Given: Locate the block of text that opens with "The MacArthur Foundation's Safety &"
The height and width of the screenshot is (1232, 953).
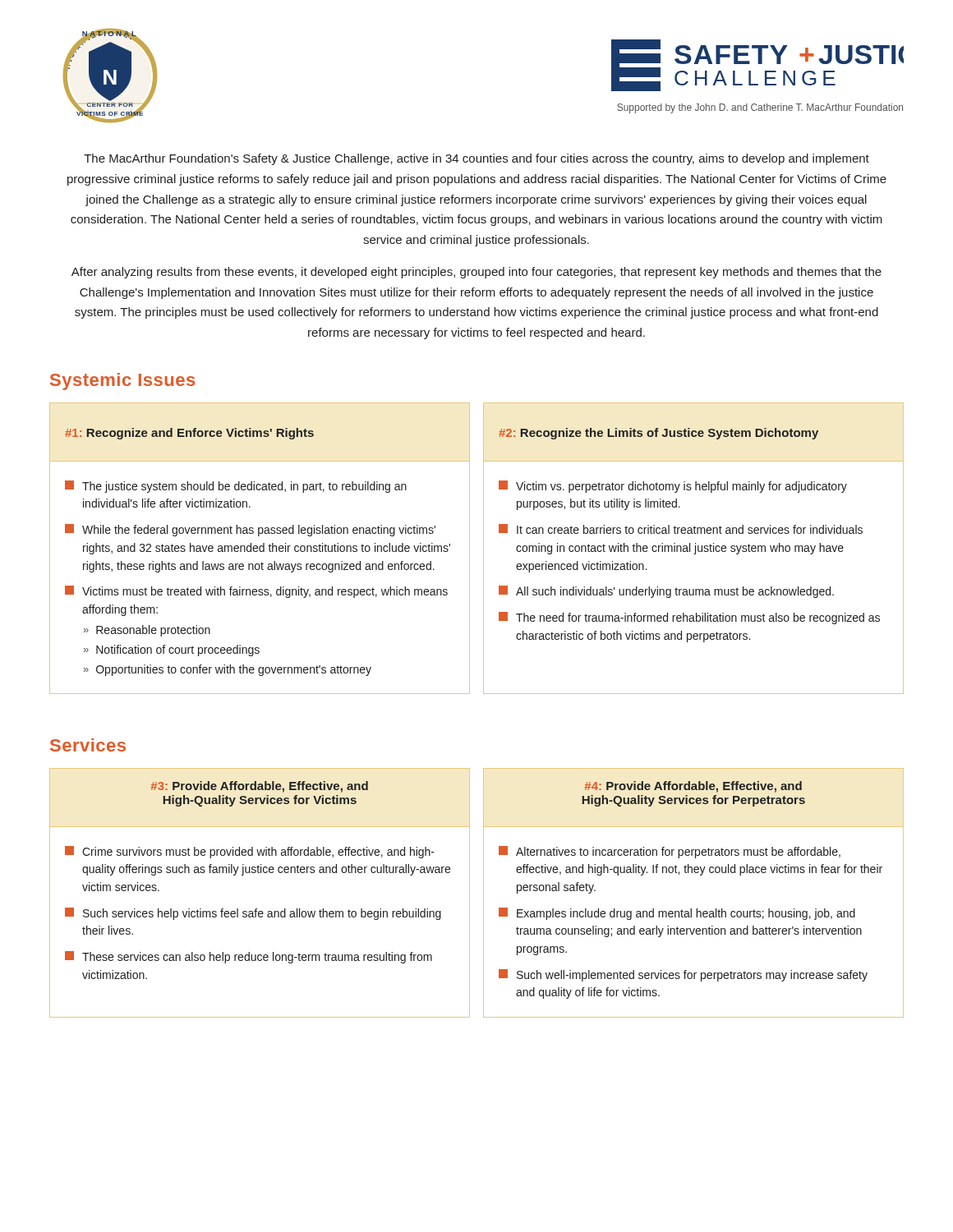Looking at the screenshot, I should coord(476,246).
